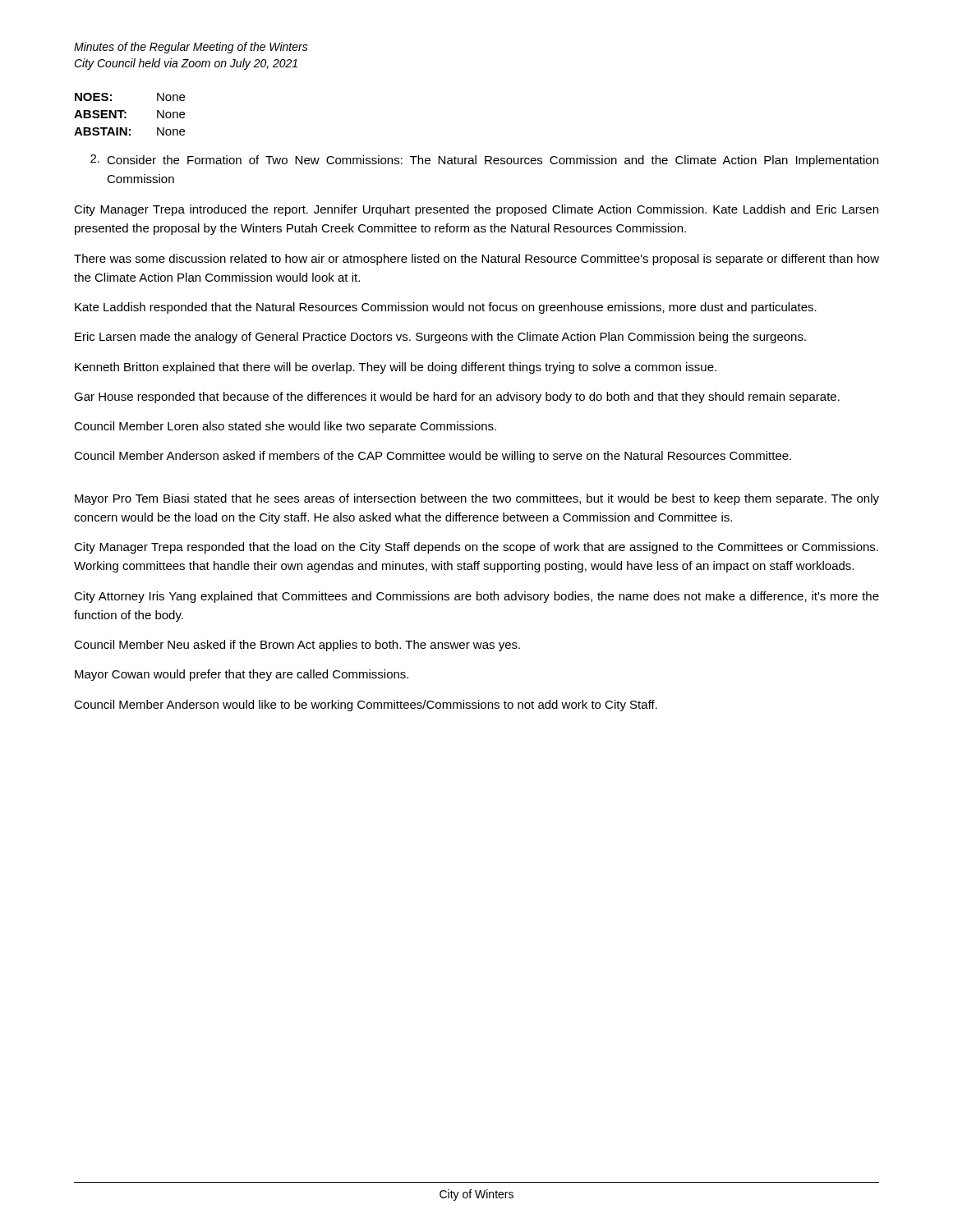Point to the block starting "There was some discussion related to"

(476, 268)
